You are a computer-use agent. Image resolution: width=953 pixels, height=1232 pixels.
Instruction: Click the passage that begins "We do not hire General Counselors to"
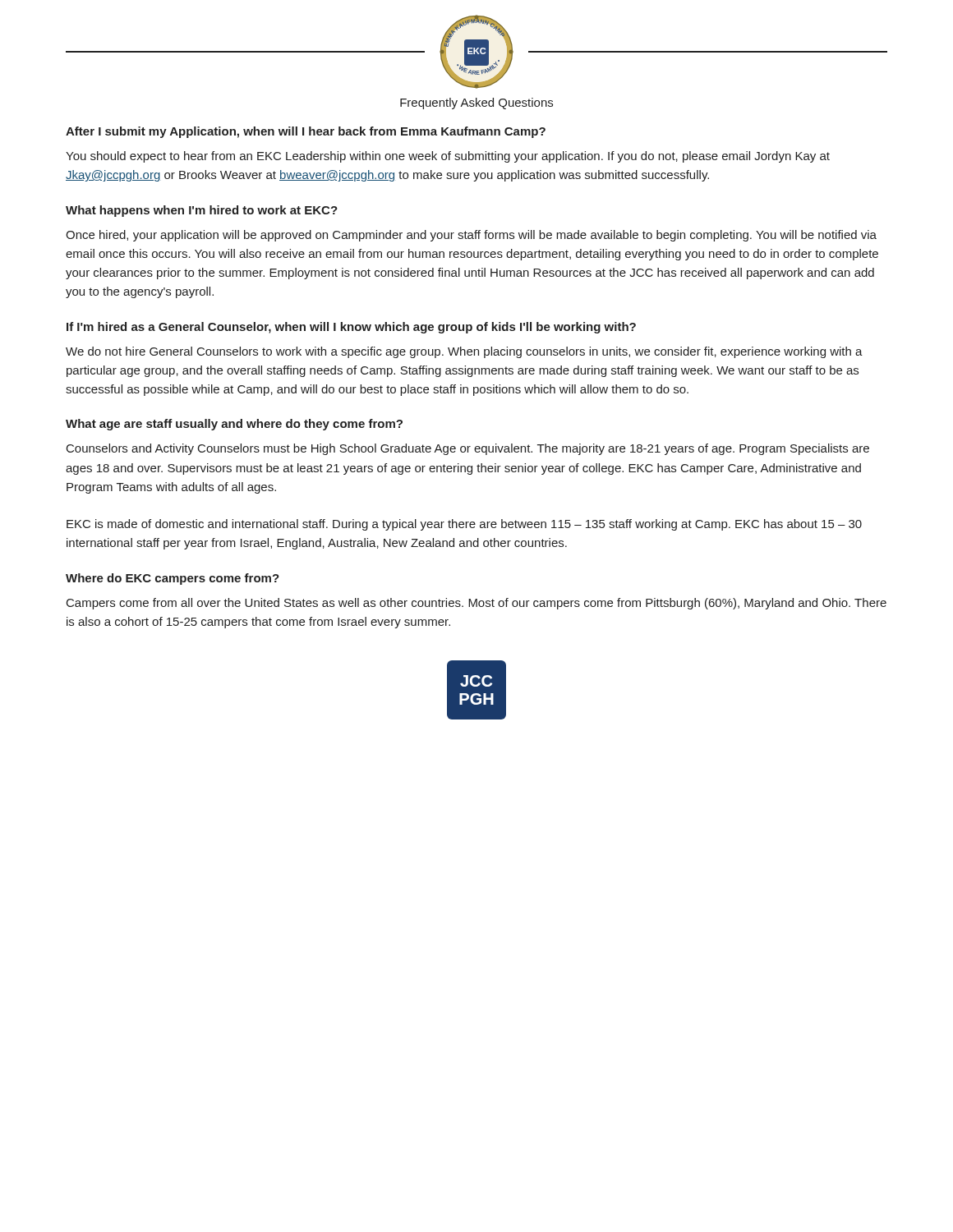coord(464,370)
